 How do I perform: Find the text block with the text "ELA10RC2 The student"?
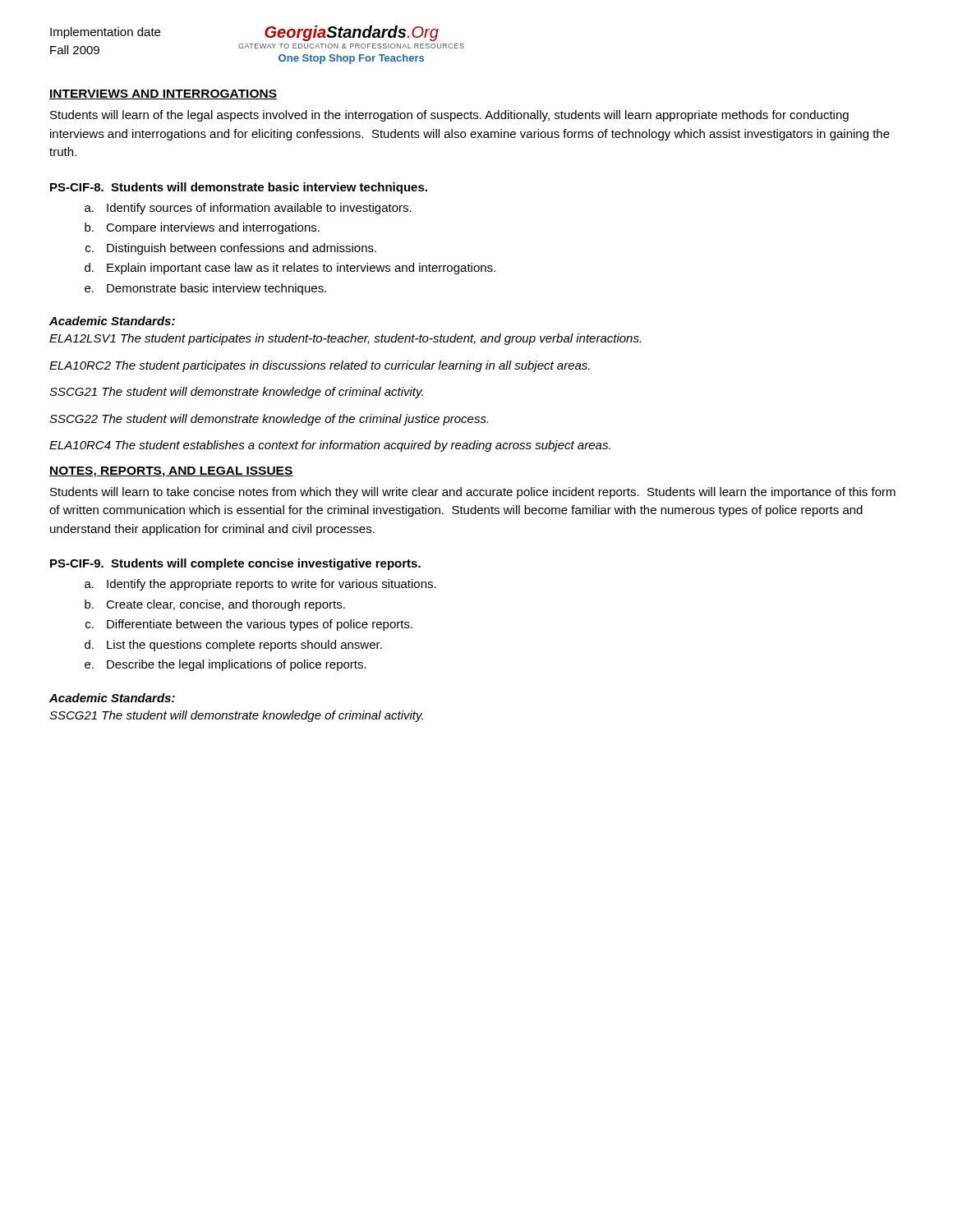(320, 365)
